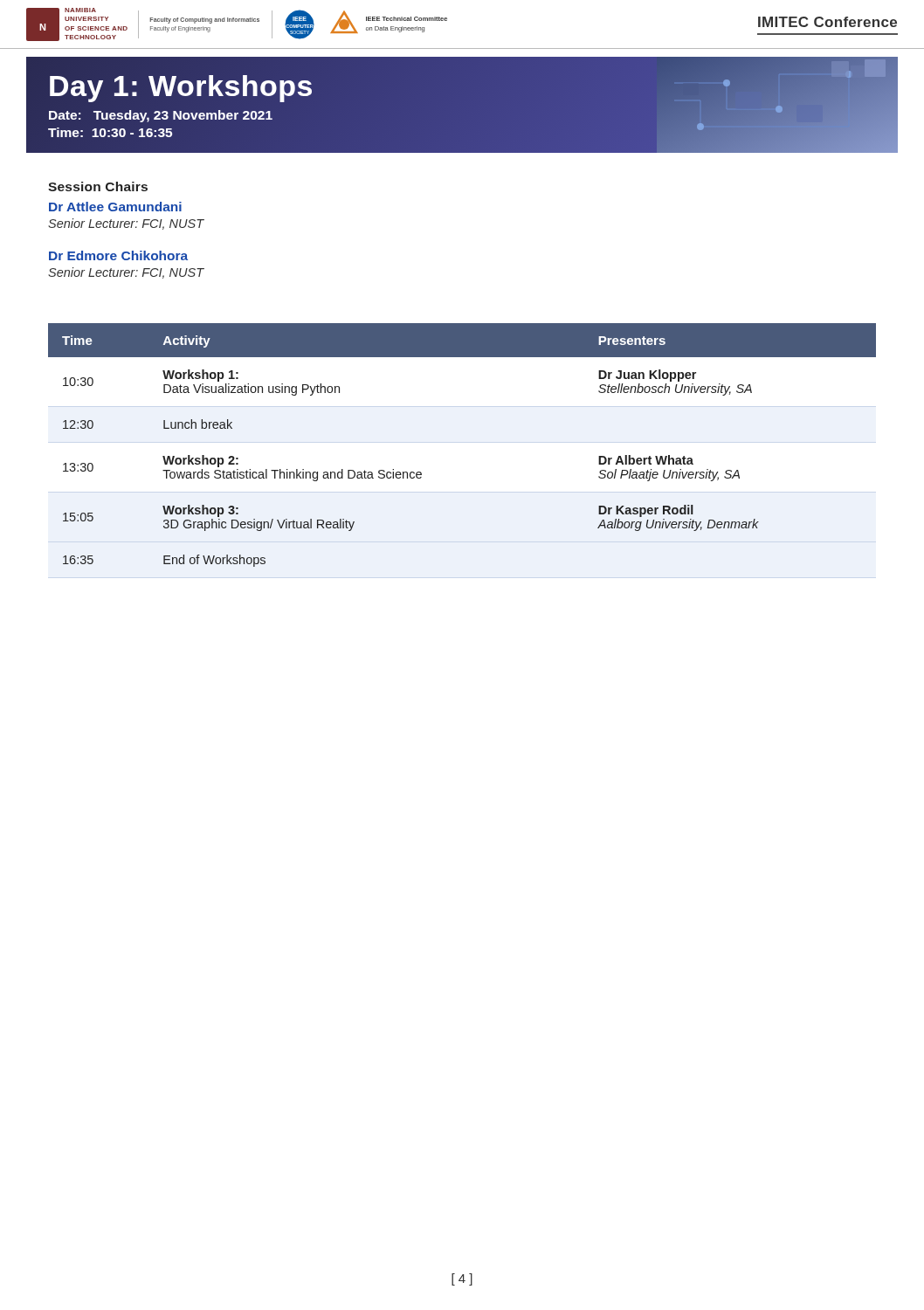Screen dimensions: 1310x924
Task: Point to "Dr Edmore Chikohora Senior Lecturer: FCI, NUST"
Action: click(x=126, y=264)
